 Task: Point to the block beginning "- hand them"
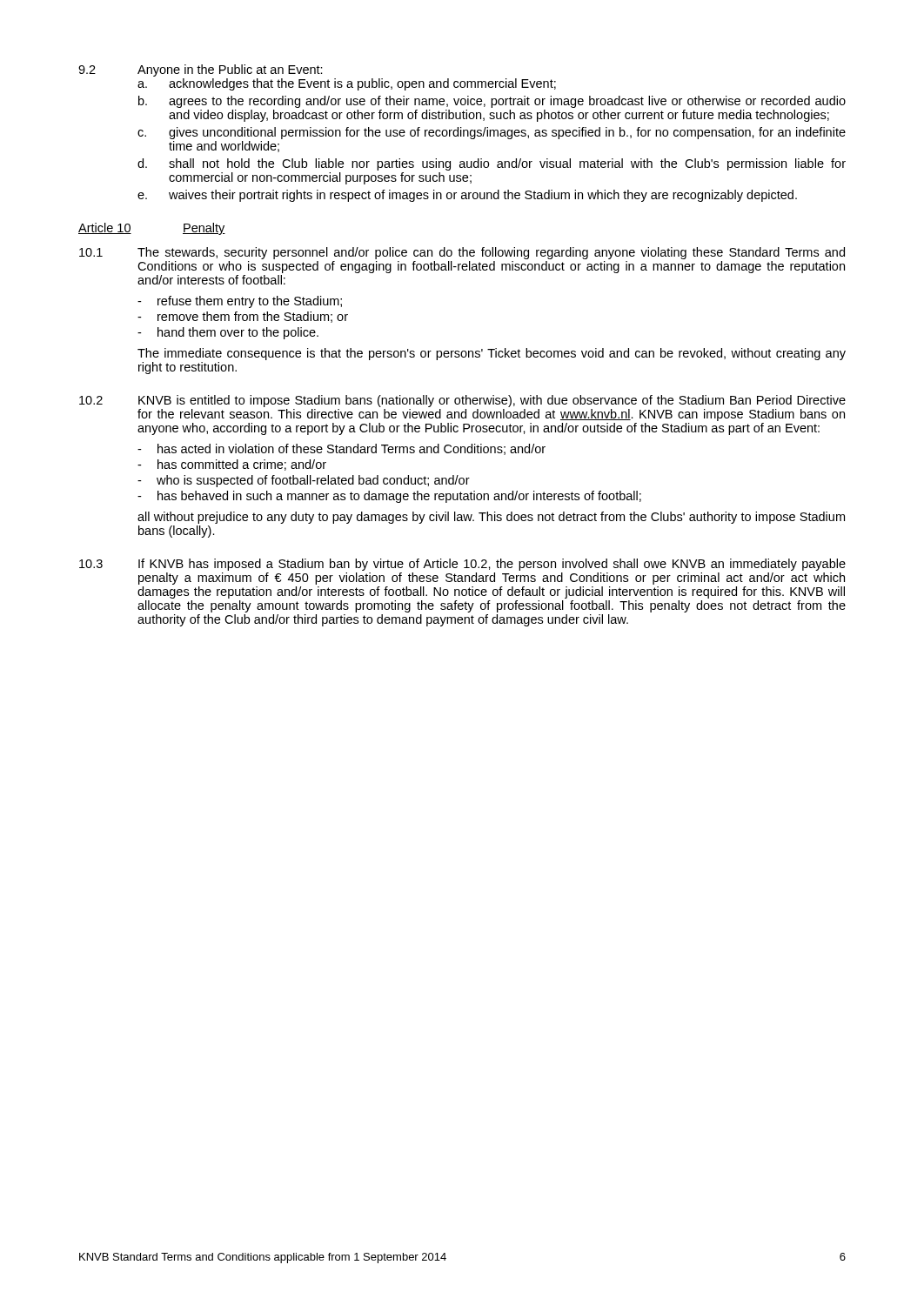click(228, 333)
